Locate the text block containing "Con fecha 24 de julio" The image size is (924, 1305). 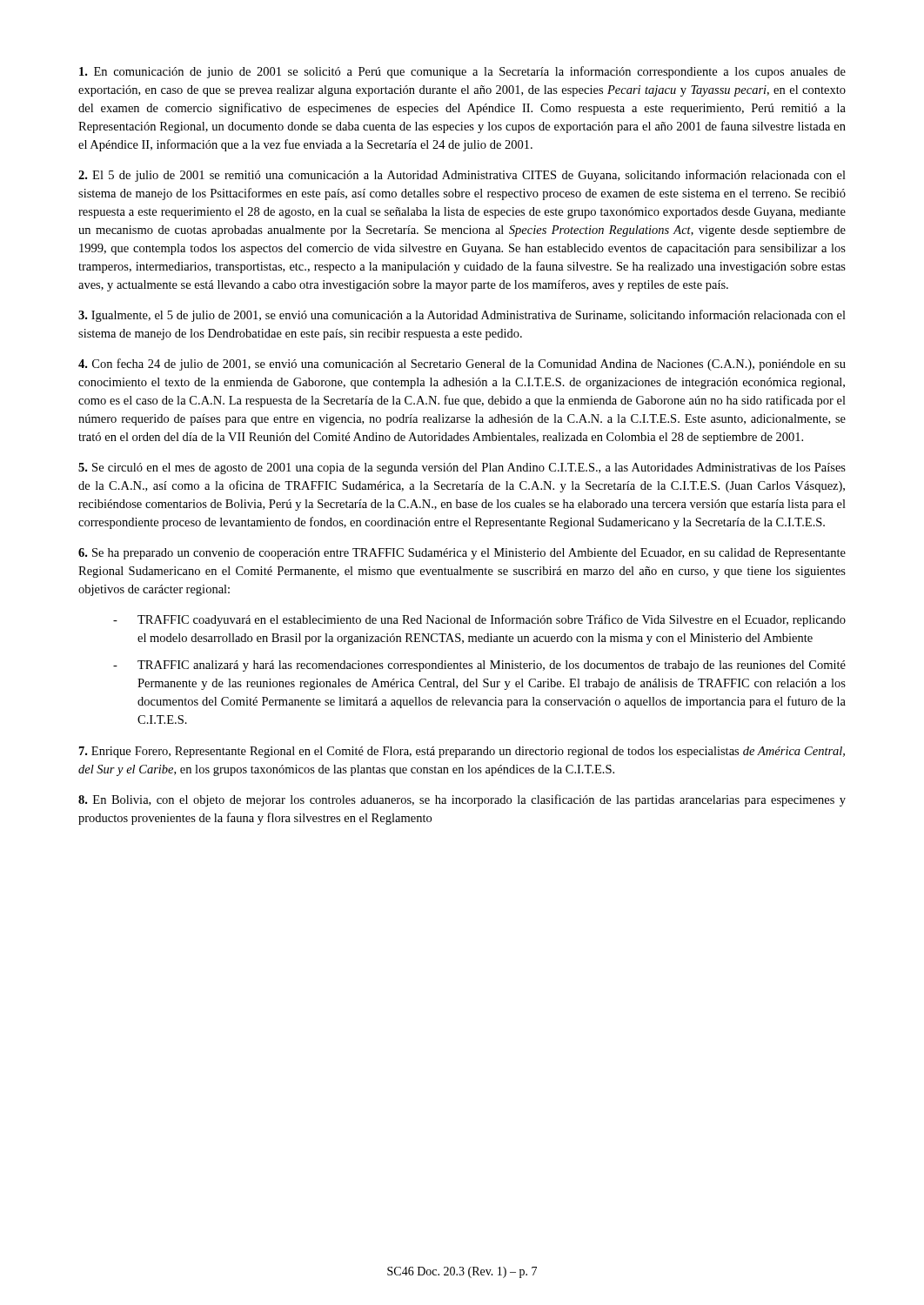click(x=462, y=400)
